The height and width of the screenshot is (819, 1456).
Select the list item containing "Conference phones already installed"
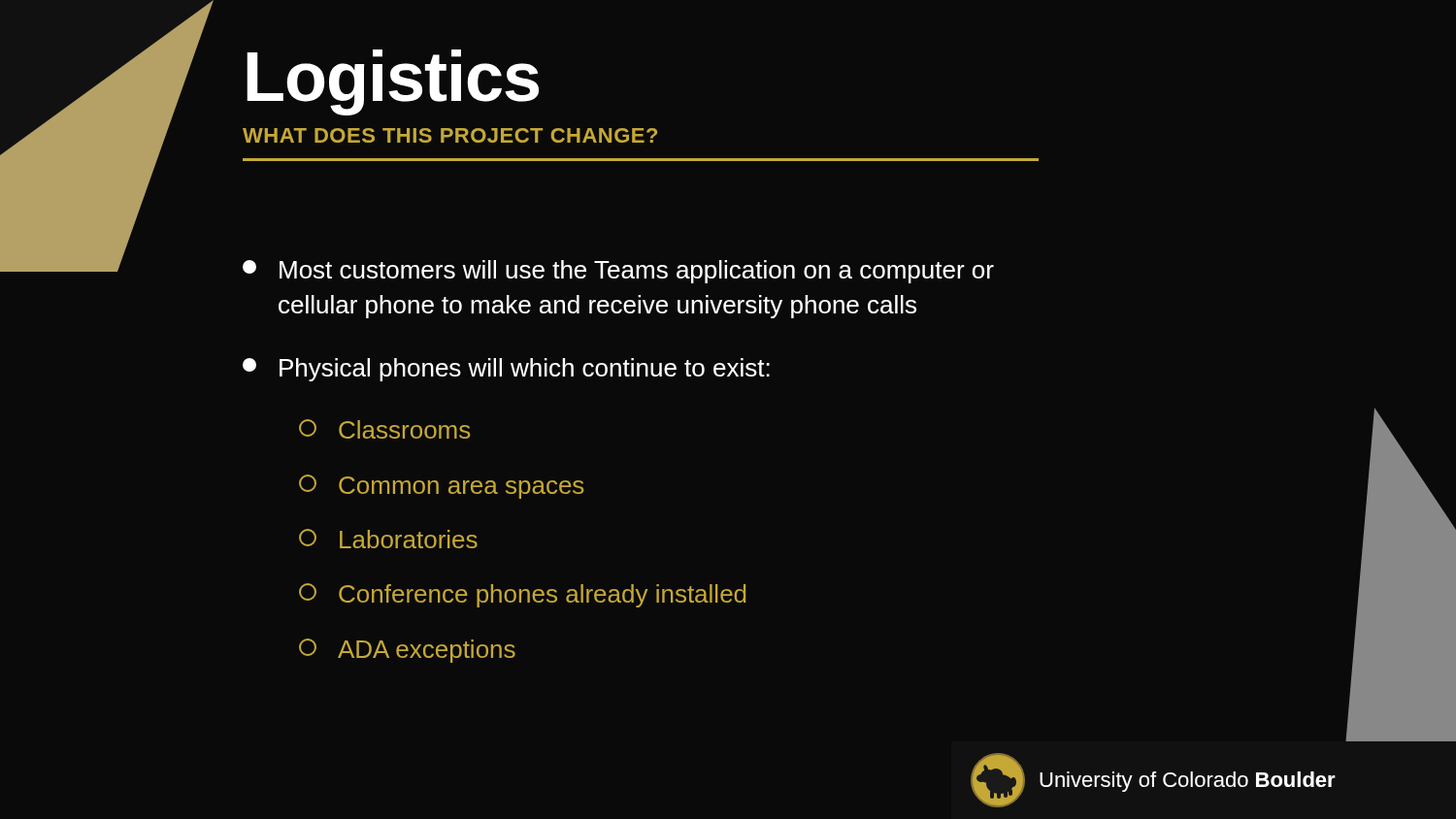(522, 595)
